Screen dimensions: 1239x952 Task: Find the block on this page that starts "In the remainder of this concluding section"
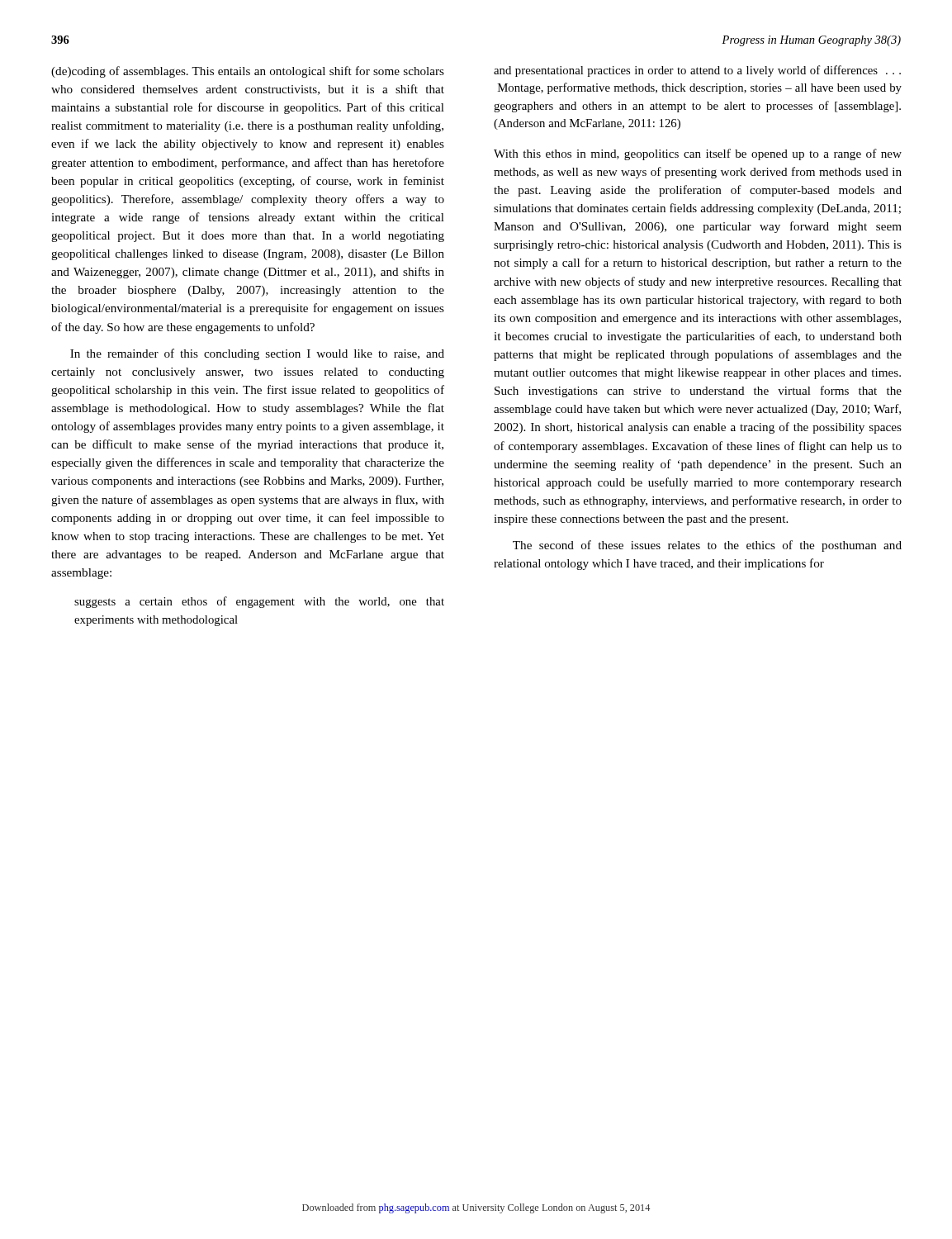coord(248,463)
